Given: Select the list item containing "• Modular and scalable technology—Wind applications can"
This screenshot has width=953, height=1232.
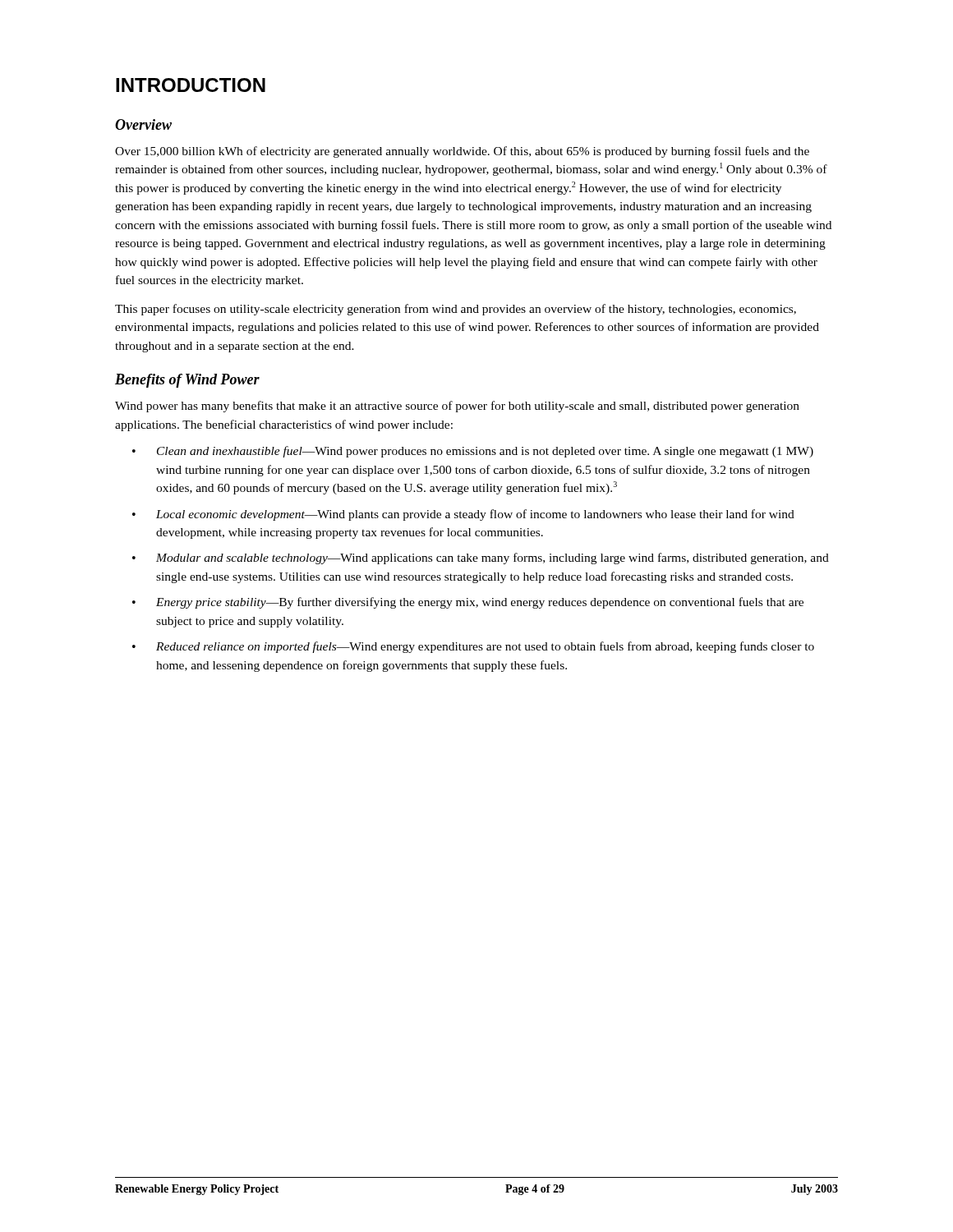Looking at the screenshot, I should 485,567.
